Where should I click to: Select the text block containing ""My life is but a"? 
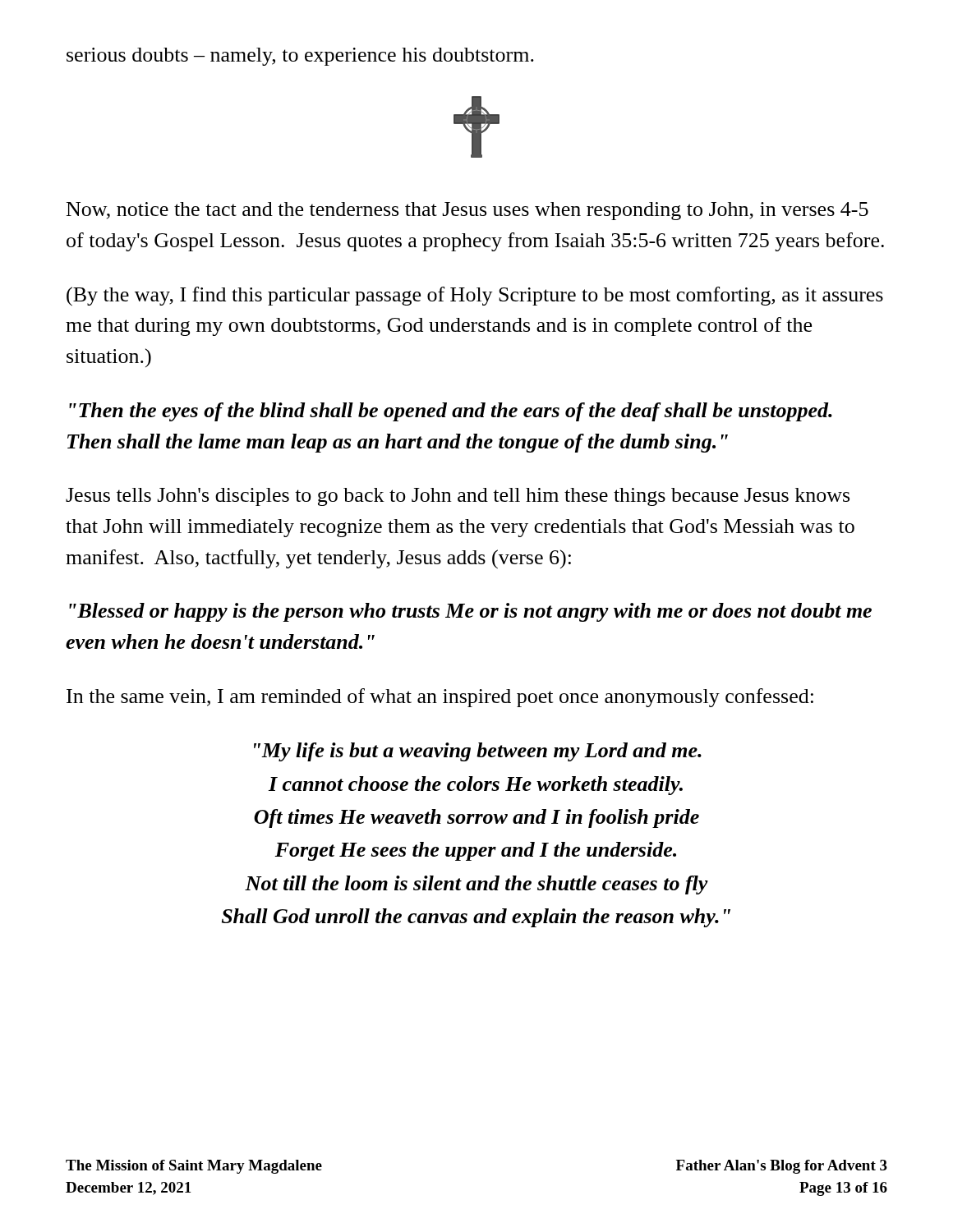coord(476,833)
